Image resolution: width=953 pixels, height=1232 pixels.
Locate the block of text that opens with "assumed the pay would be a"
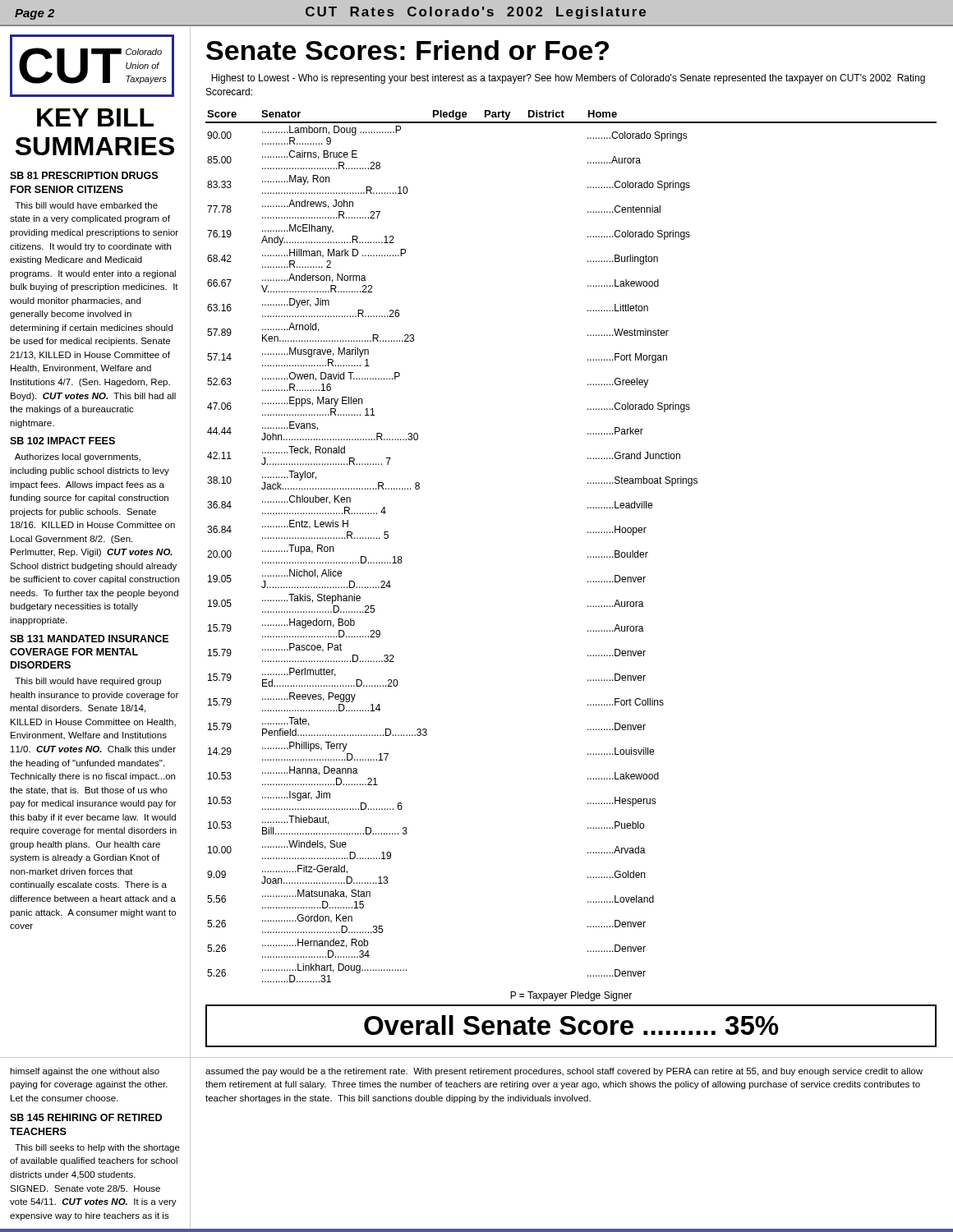(x=564, y=1084)
